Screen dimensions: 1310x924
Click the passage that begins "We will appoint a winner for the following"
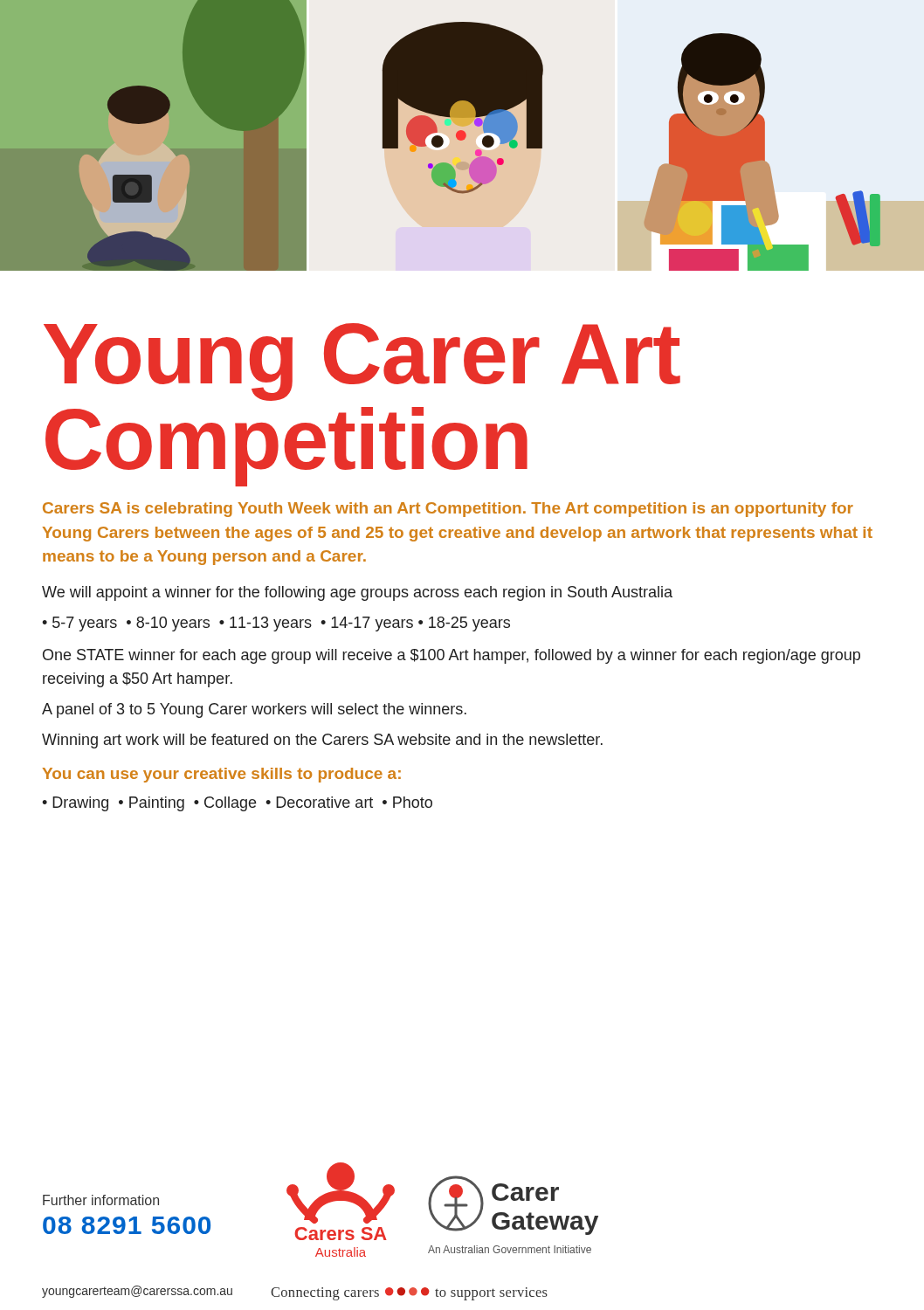click(357, 592)
